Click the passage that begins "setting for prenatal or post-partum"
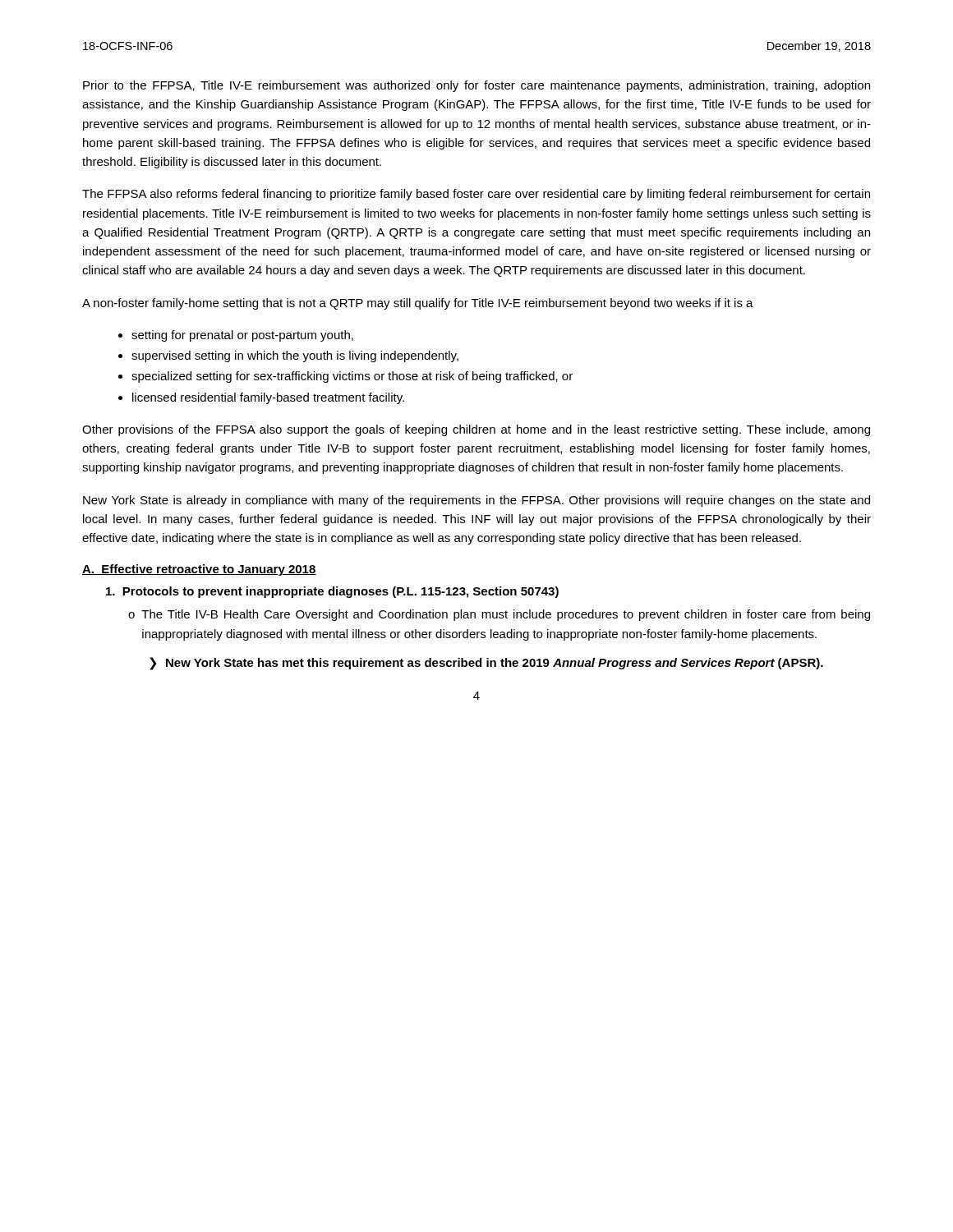Screen dimensions: 1232x953 243,334
